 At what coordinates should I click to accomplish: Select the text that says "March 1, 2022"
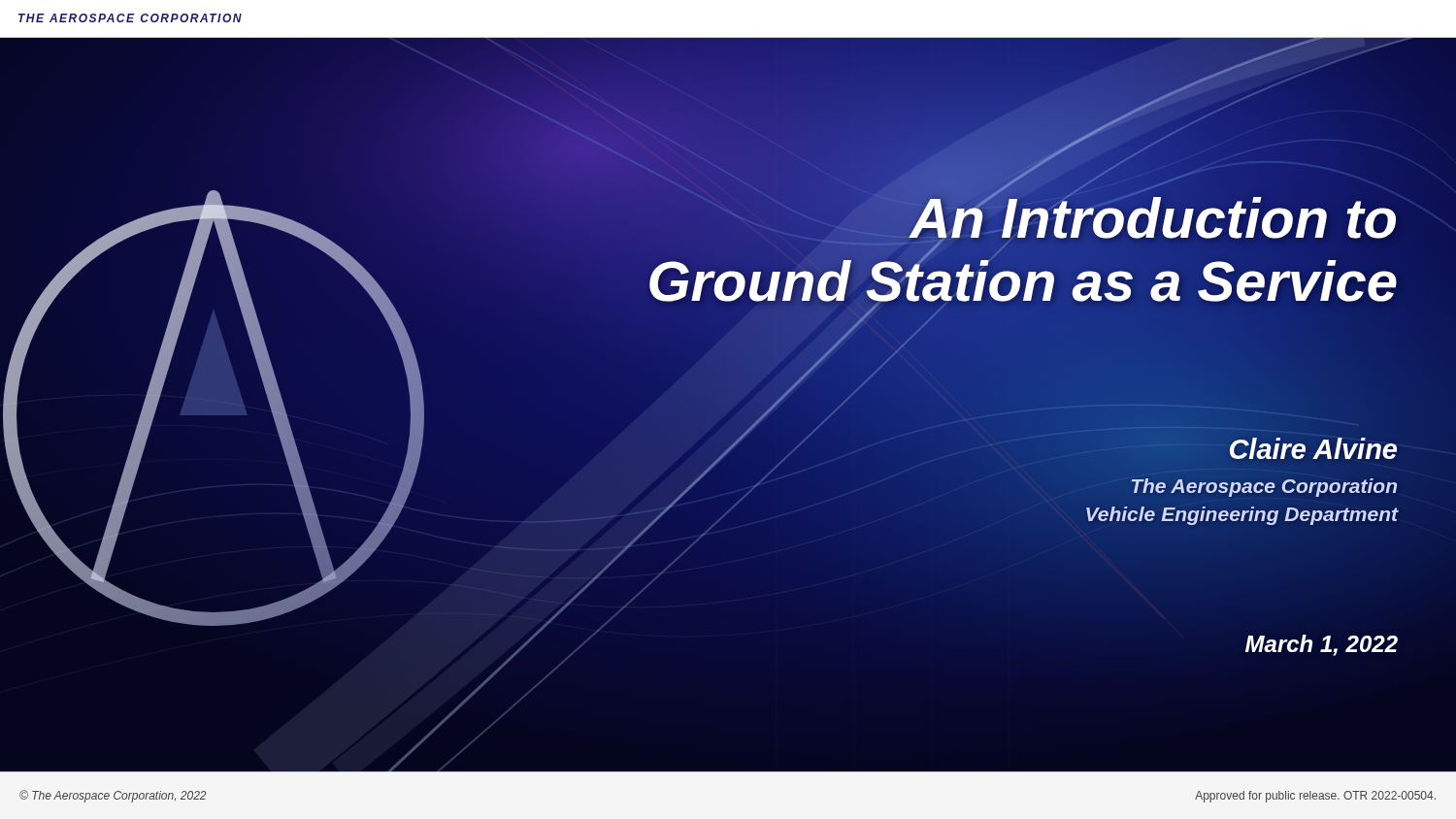(526, 644)
